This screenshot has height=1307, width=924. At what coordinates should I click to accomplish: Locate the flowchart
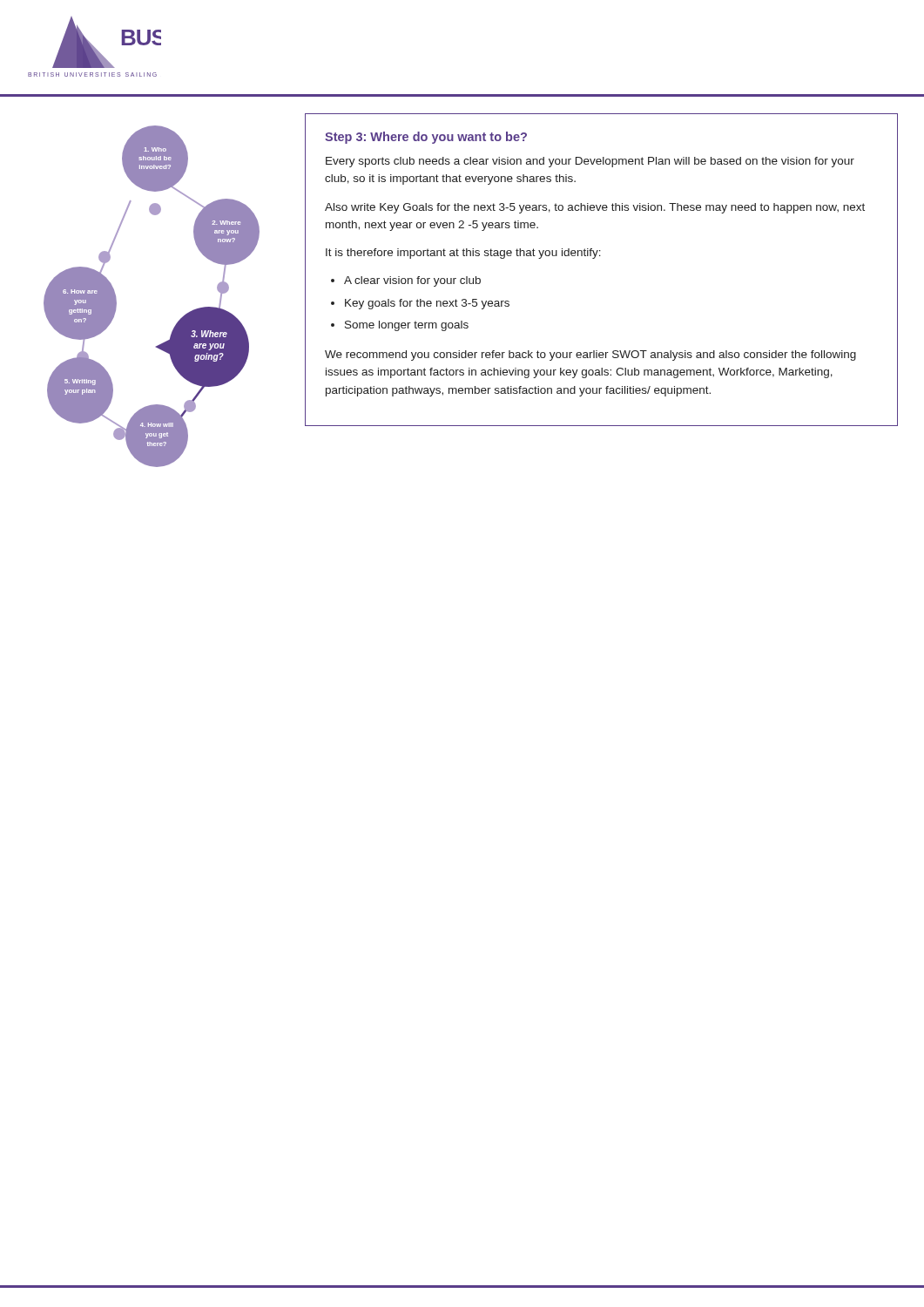pos(157,693)
